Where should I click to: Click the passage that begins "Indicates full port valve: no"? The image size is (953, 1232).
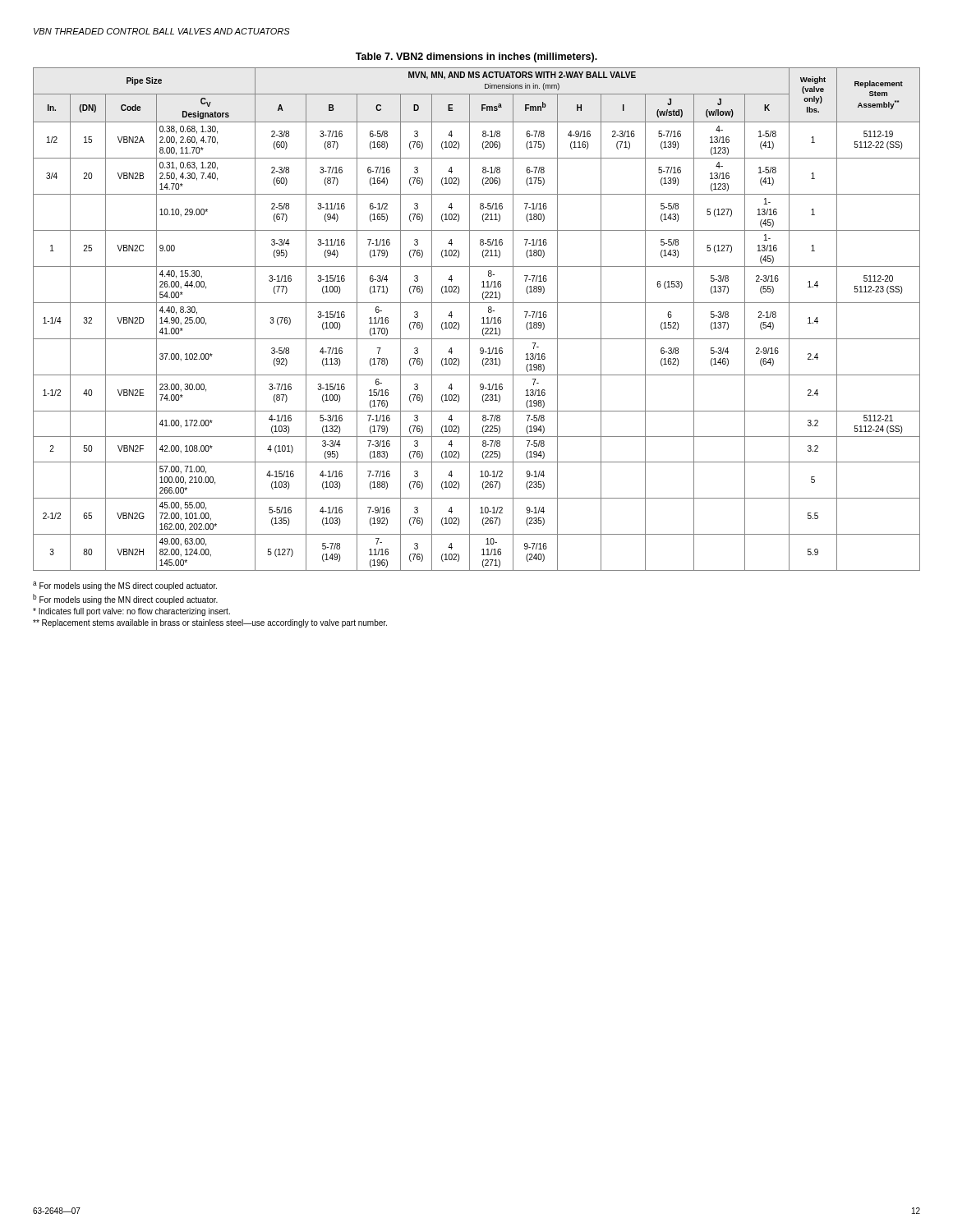pyautogui.click(x=132, y=612)
